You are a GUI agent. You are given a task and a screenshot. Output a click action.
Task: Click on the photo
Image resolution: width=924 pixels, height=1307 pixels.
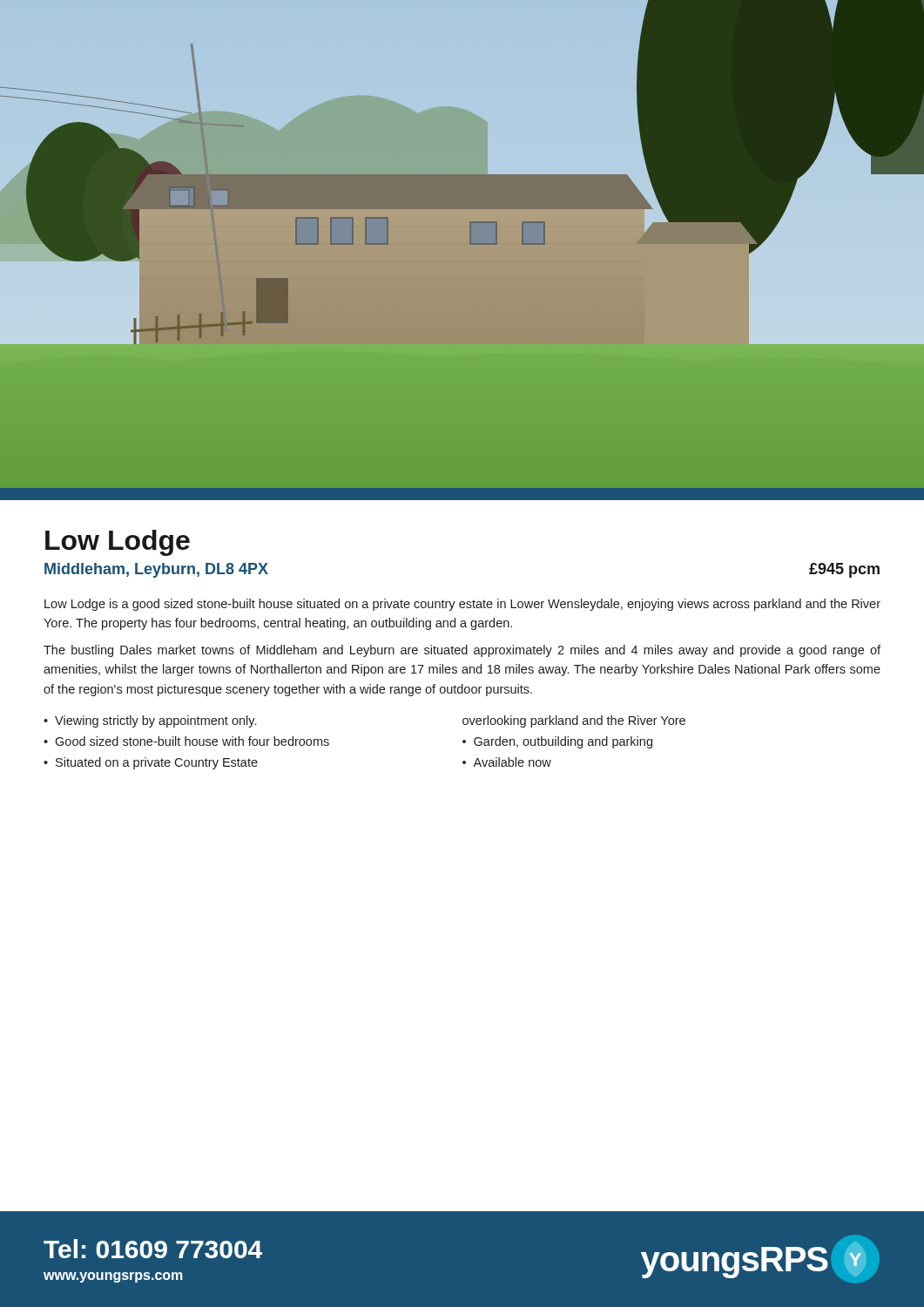(x=462, y=244)
